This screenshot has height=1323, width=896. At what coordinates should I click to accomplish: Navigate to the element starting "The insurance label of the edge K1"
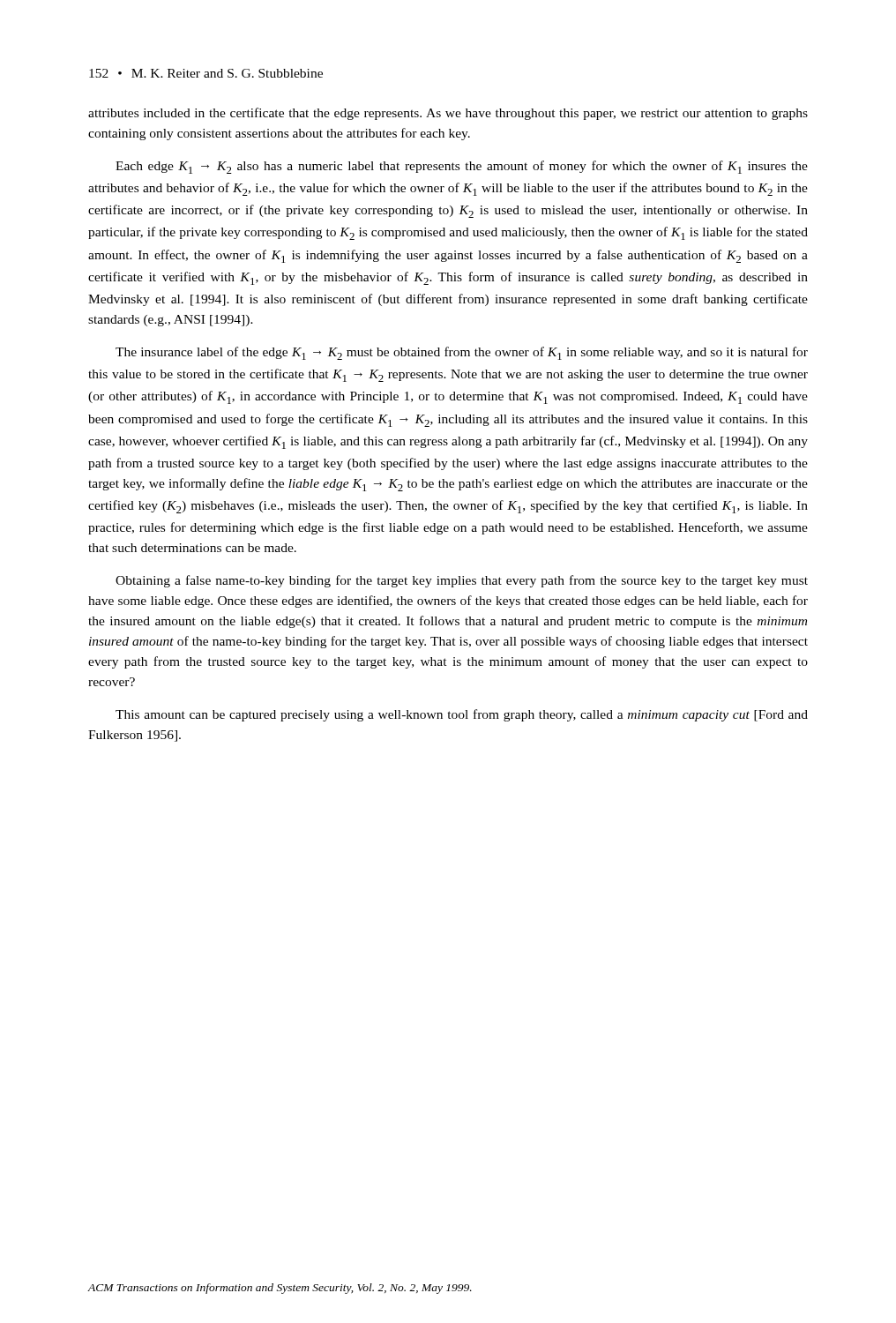[448, 449]
